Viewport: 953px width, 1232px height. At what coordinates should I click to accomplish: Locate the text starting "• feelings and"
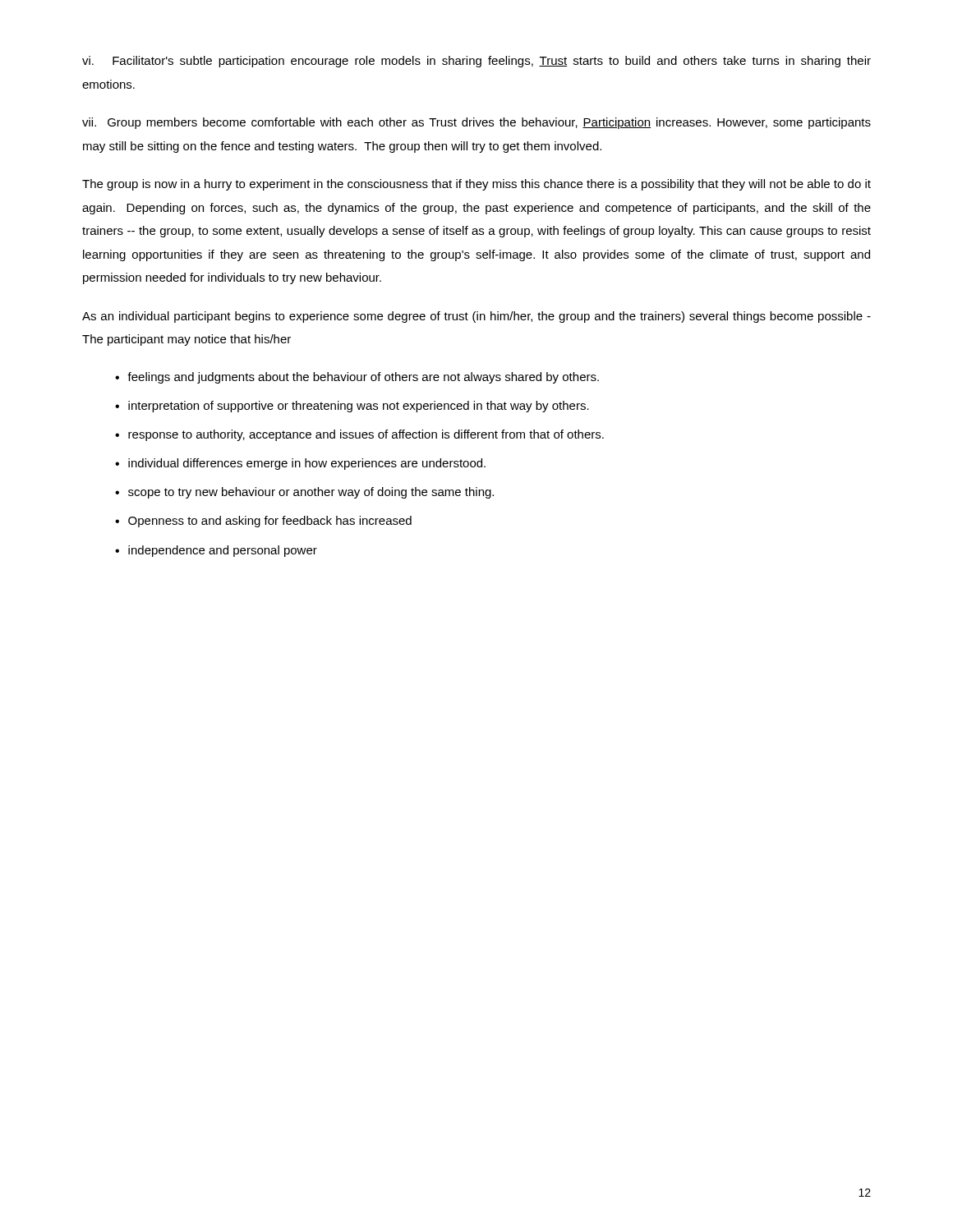[x=357, y=377]
